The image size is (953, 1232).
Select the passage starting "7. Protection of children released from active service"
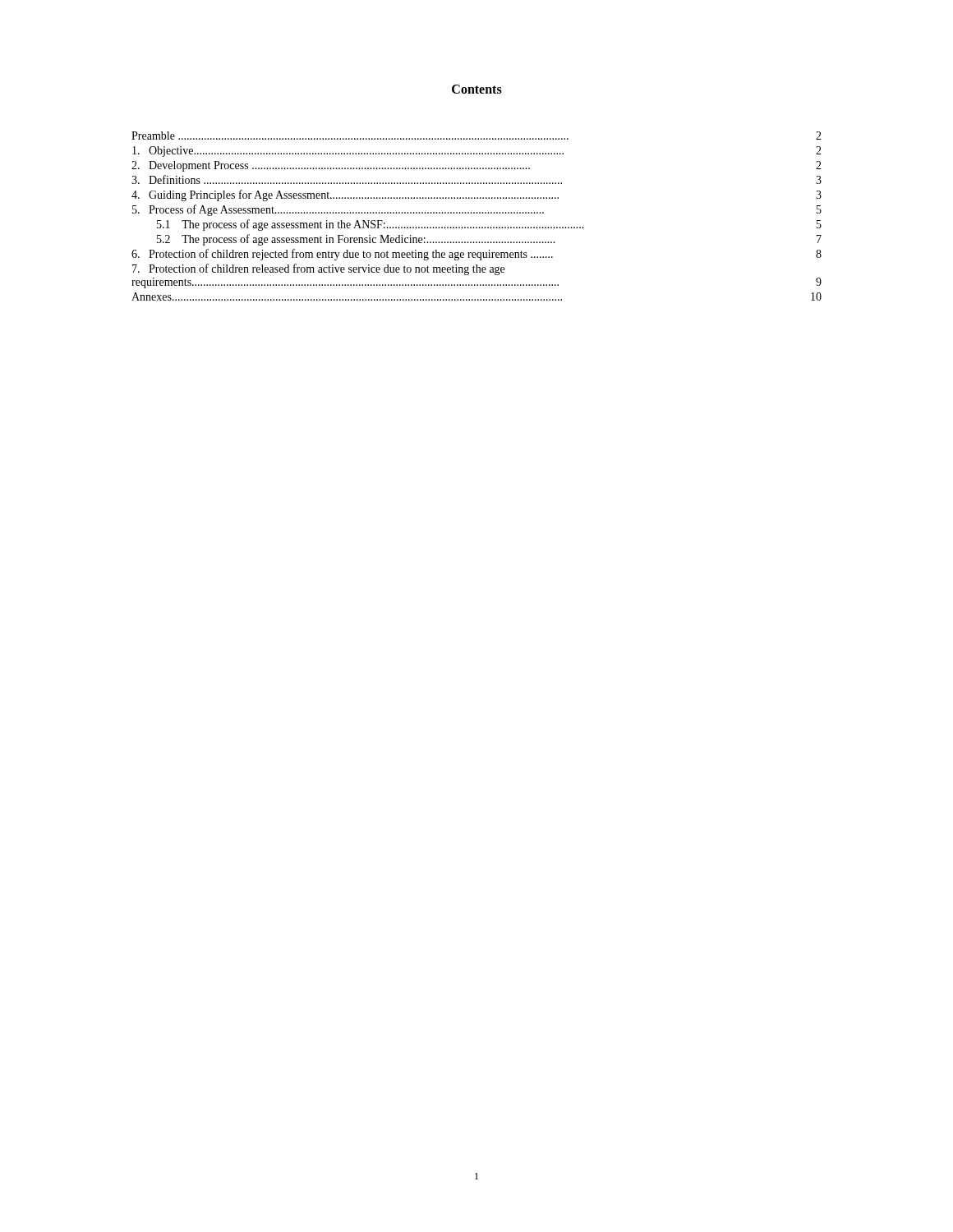476,276
